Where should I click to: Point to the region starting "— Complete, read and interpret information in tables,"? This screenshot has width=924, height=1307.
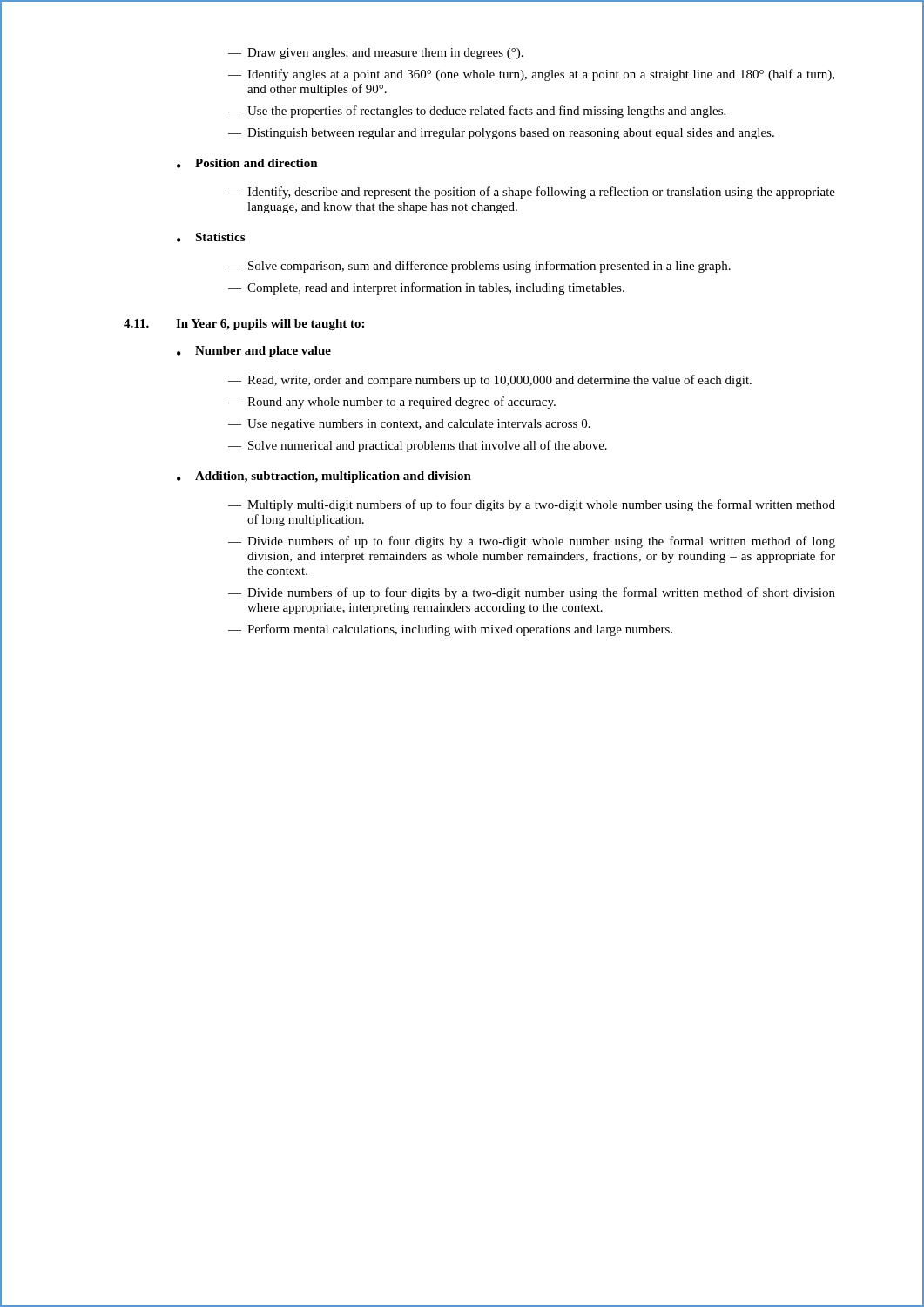(532, 288)
